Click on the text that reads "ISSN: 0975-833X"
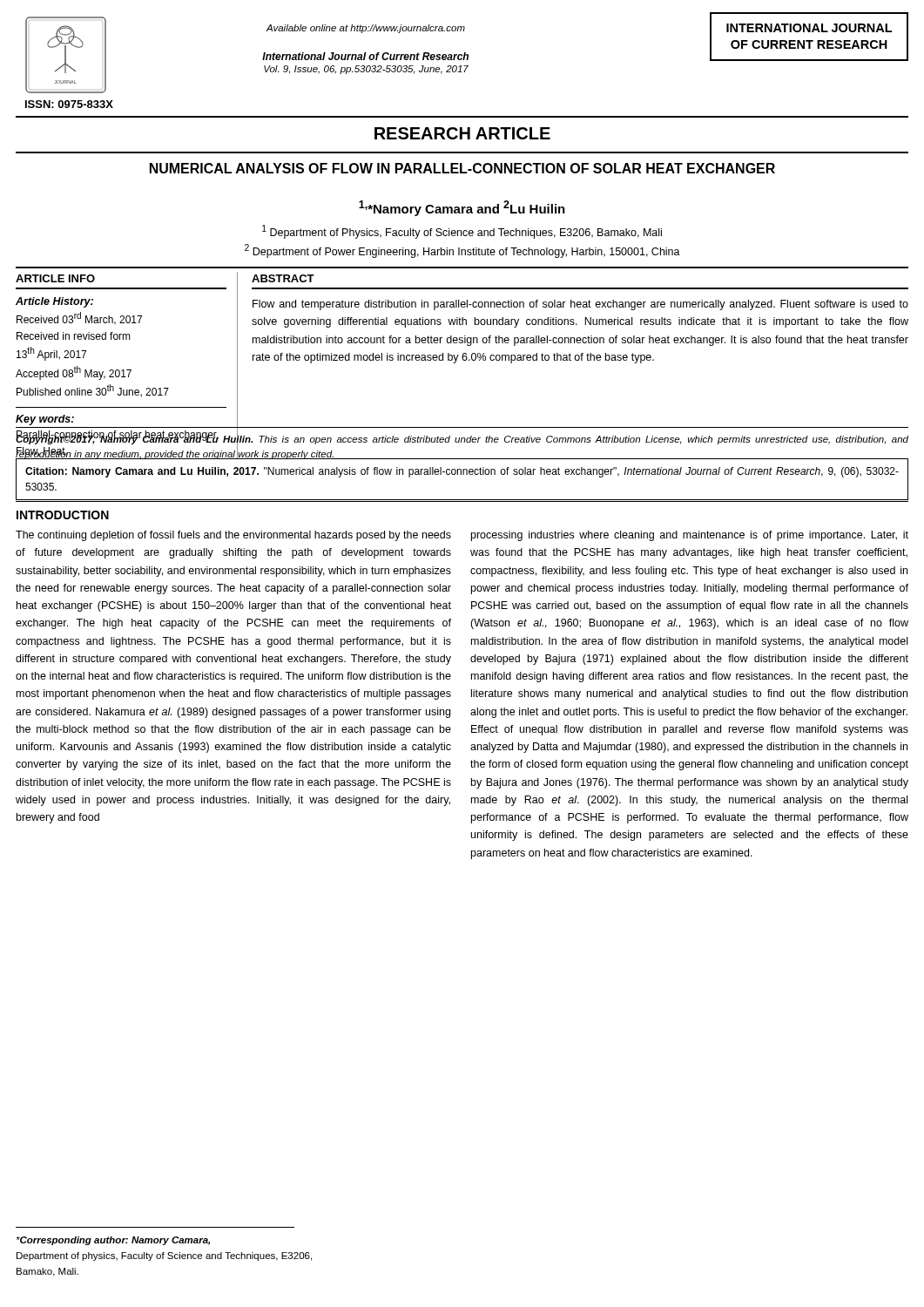This screenshot has height=1307, width=924. (x=69, y=104)
